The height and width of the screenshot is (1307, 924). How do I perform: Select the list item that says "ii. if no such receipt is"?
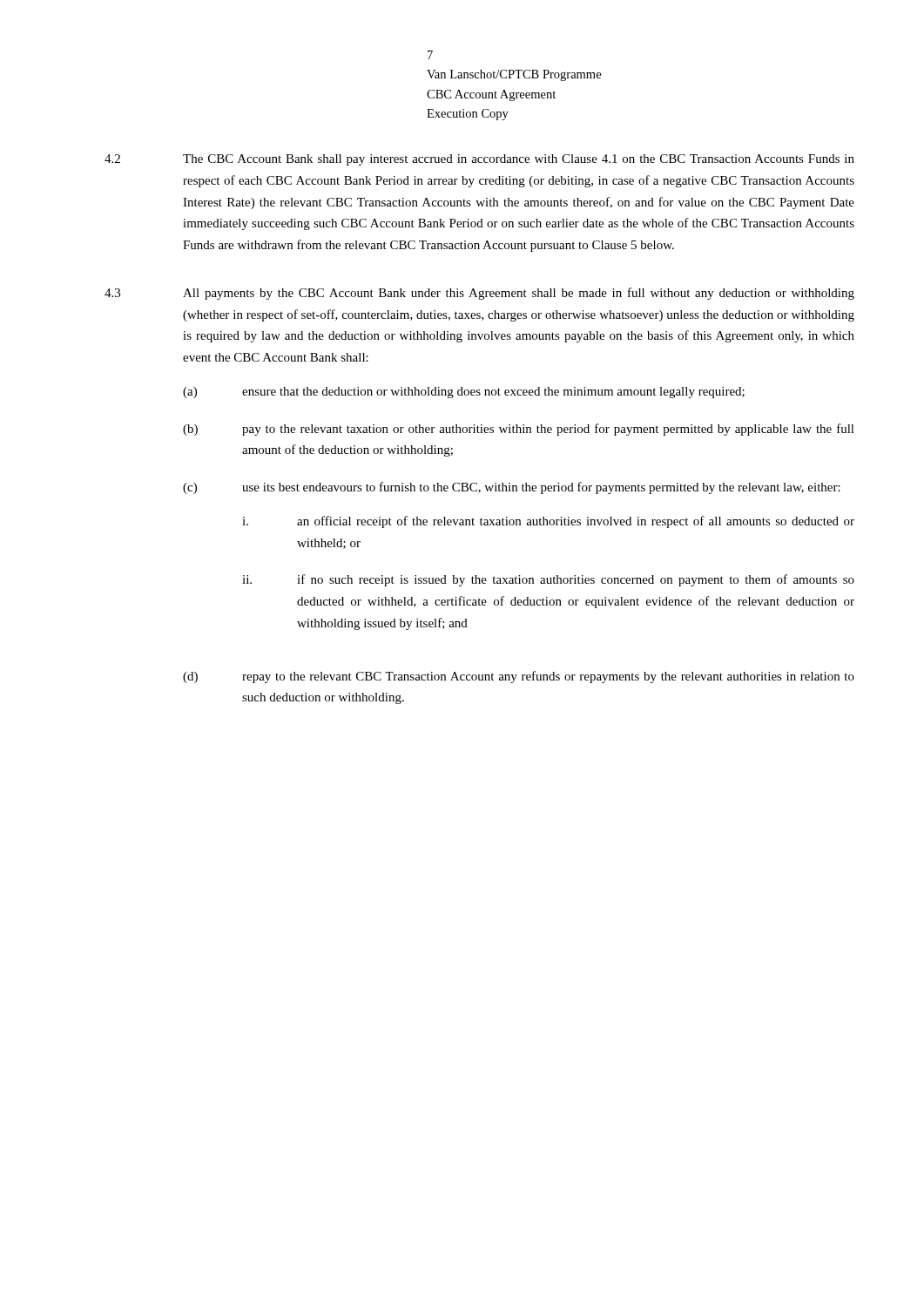[x=548, y=602]
